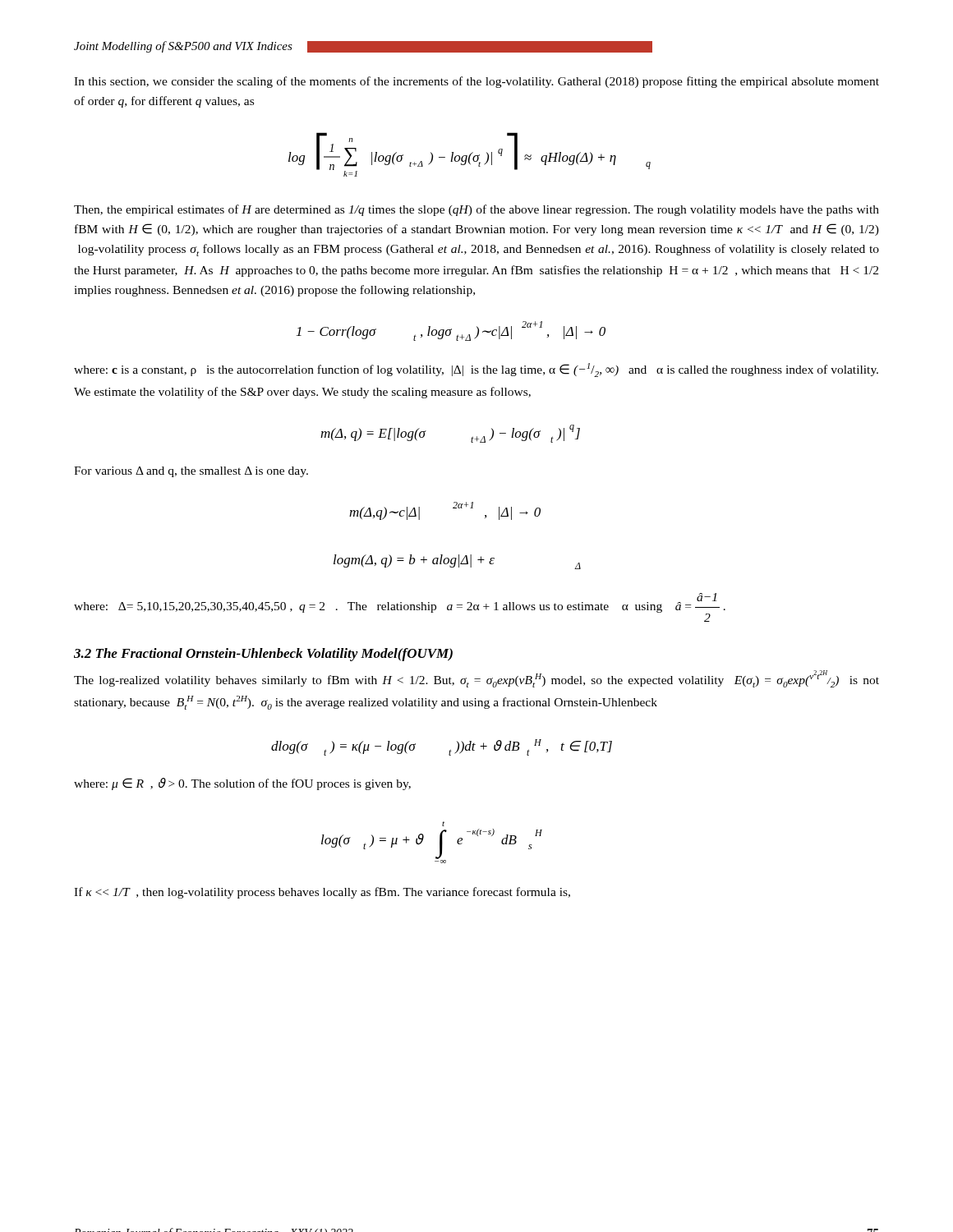Locate the formula that reads "logm(Δ, q) ="
Viewport: 953px width, 1232px height.
pos(476,558)
